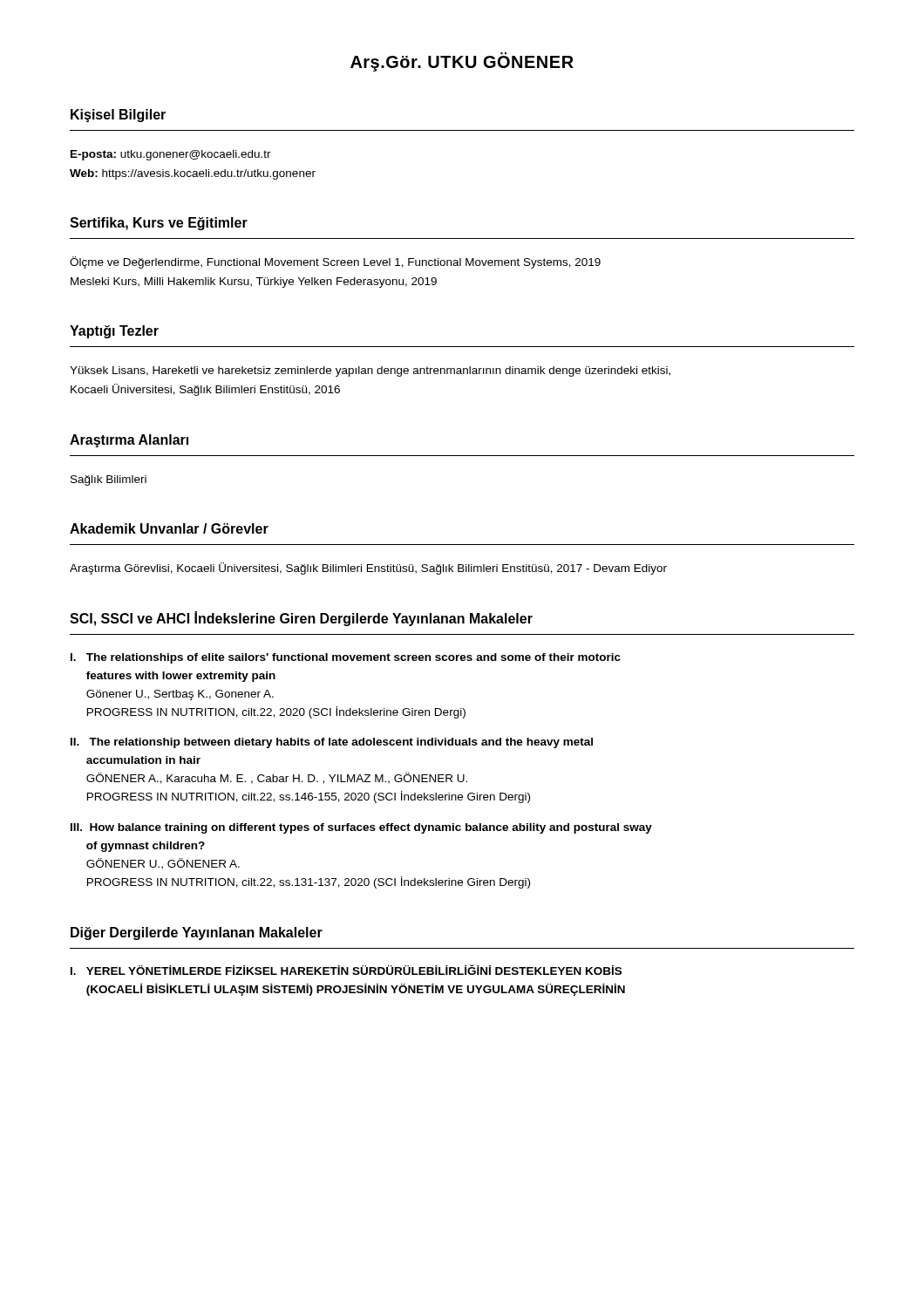
Task: Locate the block of text that opens with "II. The relationship between"
Action: coord(462,771)
